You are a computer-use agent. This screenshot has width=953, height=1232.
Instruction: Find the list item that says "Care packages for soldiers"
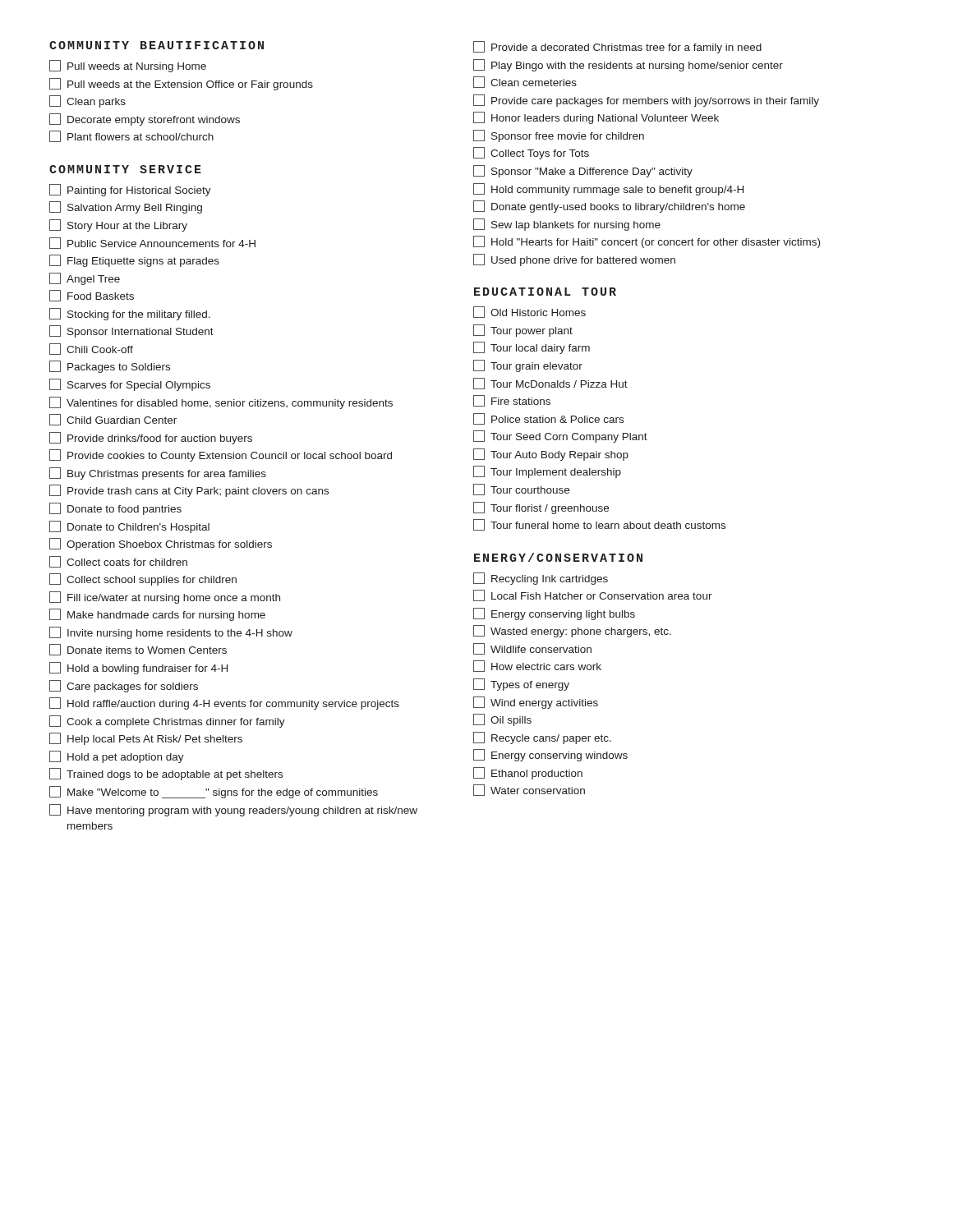click(124, 686)
